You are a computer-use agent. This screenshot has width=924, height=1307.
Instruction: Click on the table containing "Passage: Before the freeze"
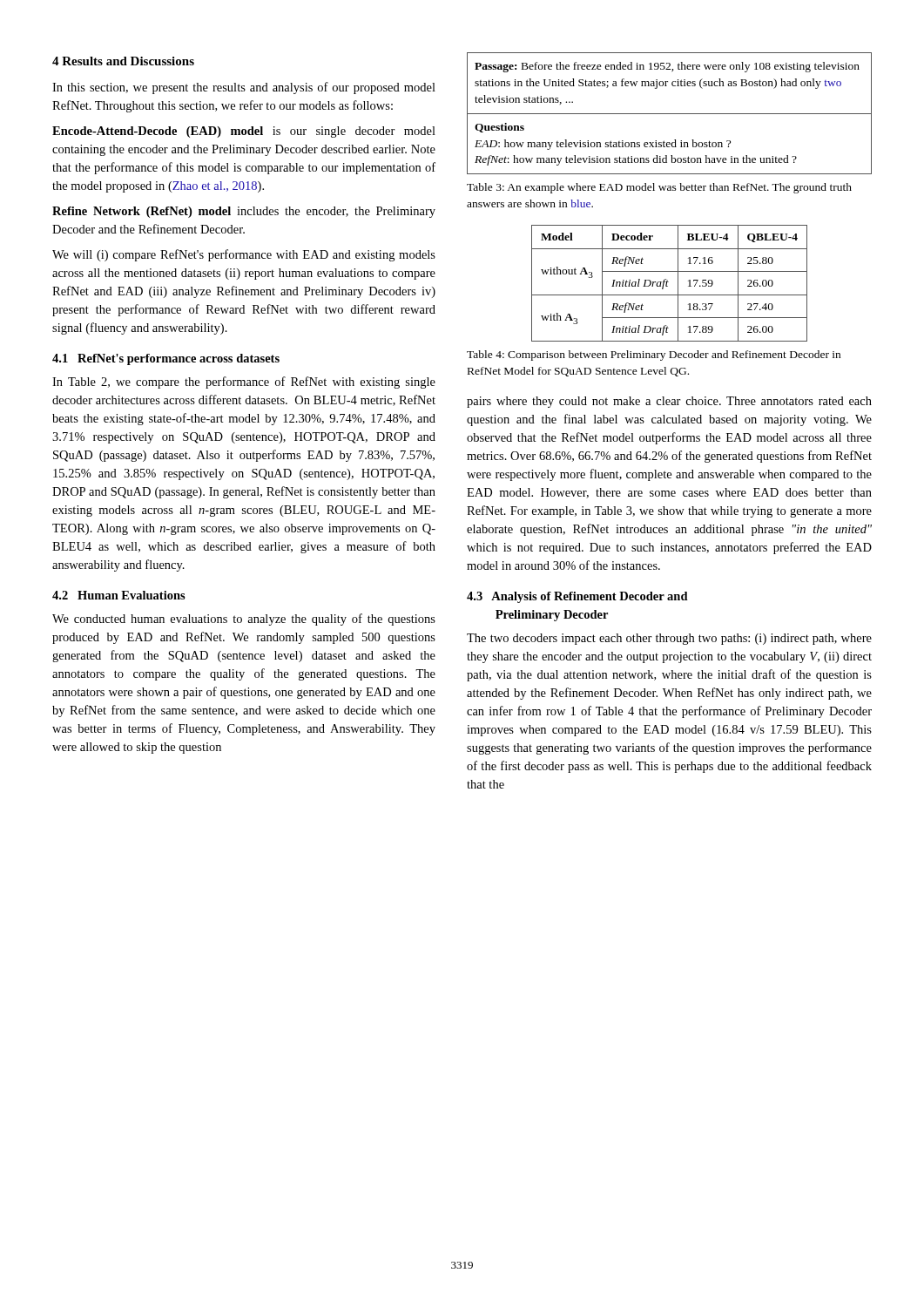669,113
